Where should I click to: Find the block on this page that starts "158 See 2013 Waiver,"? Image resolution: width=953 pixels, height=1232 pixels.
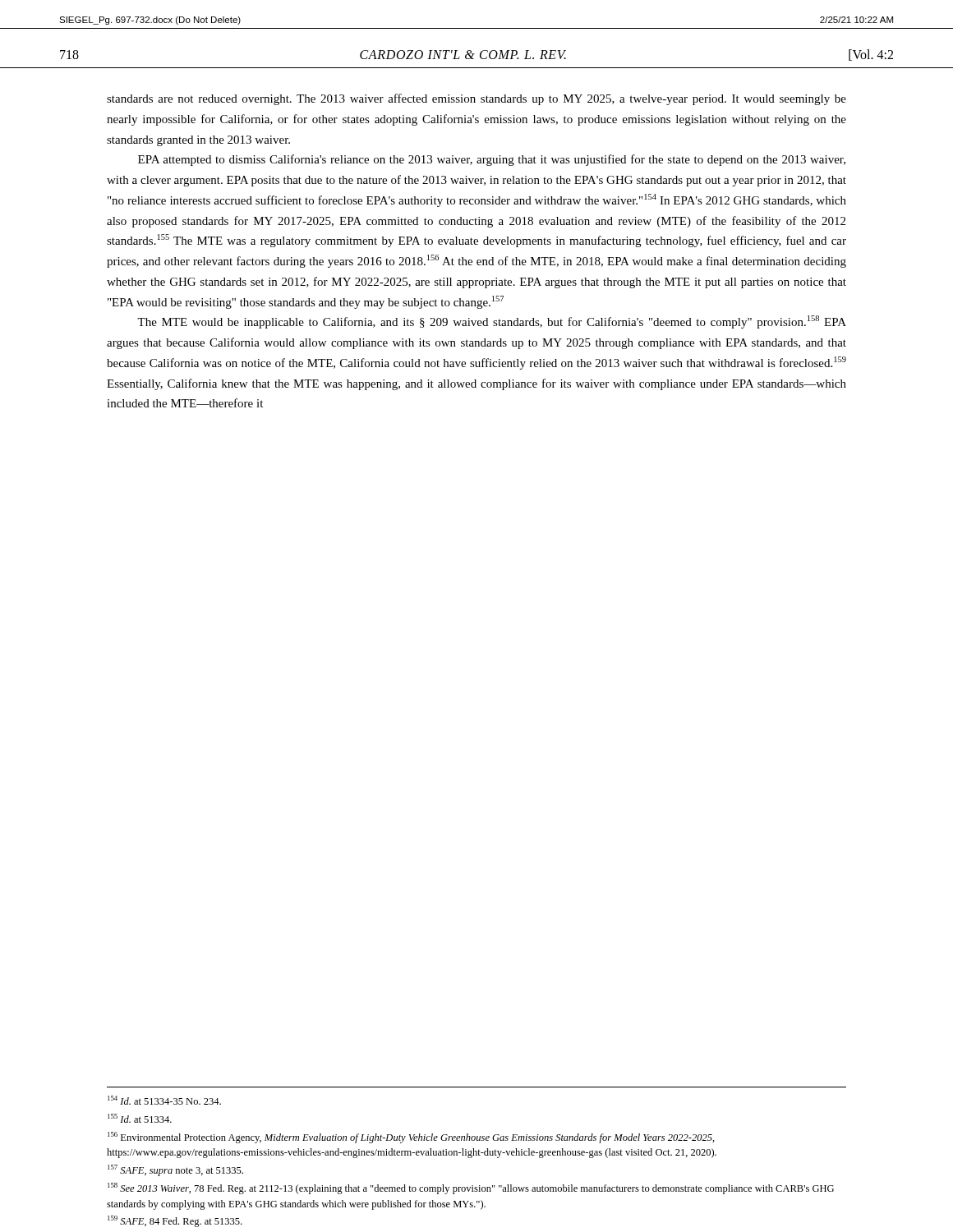coord(471,1195)
